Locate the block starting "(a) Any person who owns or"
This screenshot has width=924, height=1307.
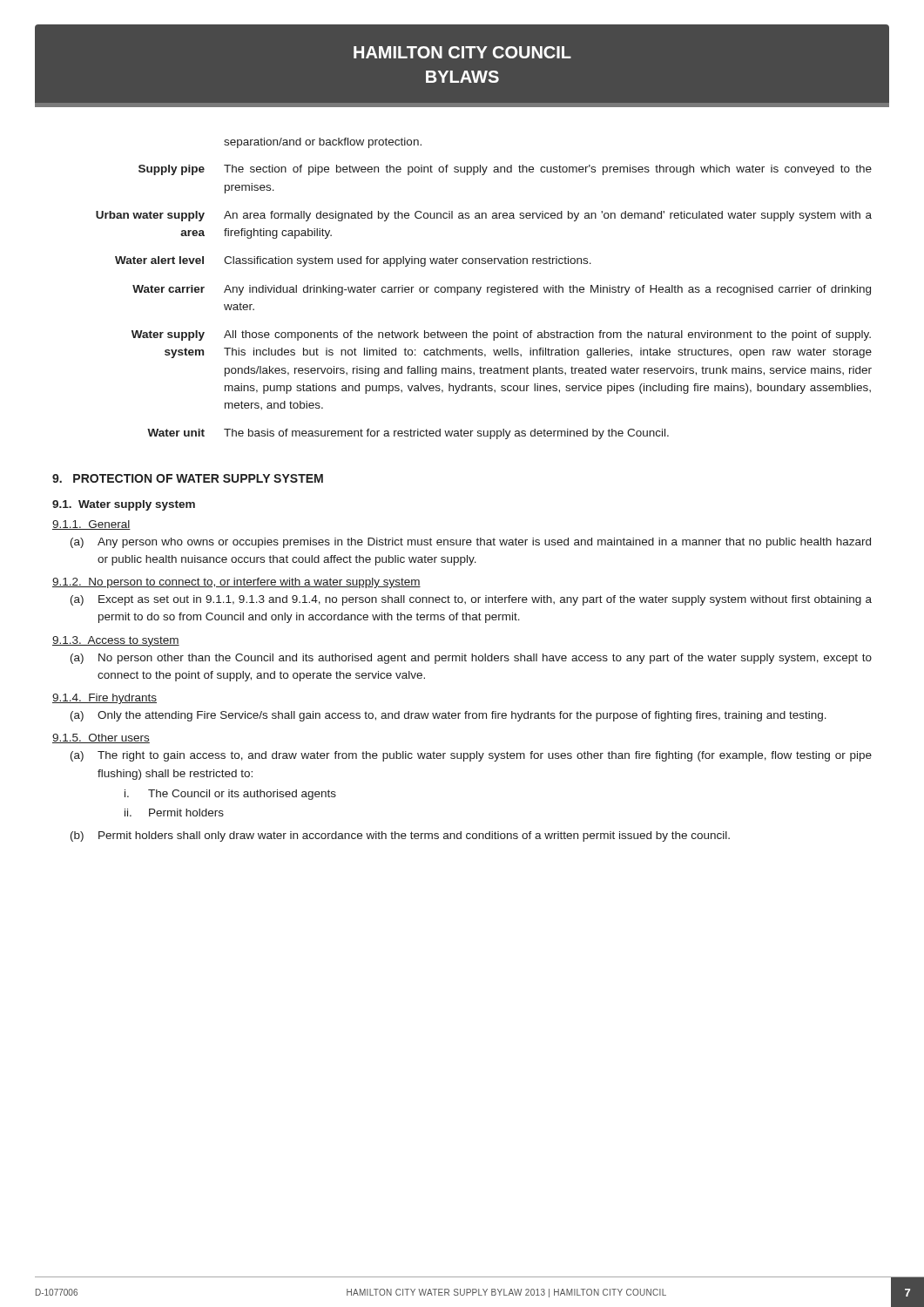point(471,551)
